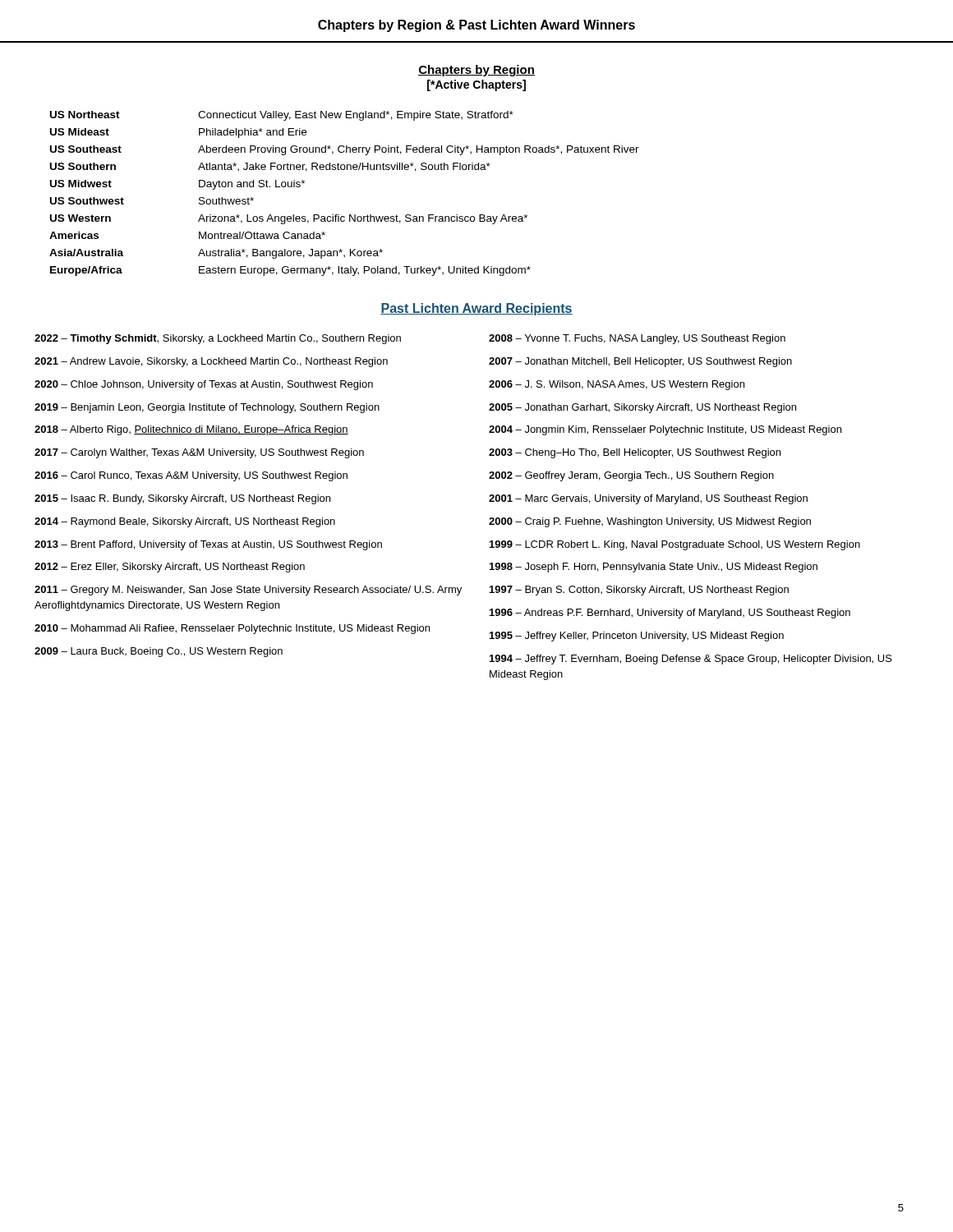Viewport: 953px width, 1232px height.
Task: Point to the block beginning "2012 – Erez Eller, Sikorsky"
Action: 170,567
